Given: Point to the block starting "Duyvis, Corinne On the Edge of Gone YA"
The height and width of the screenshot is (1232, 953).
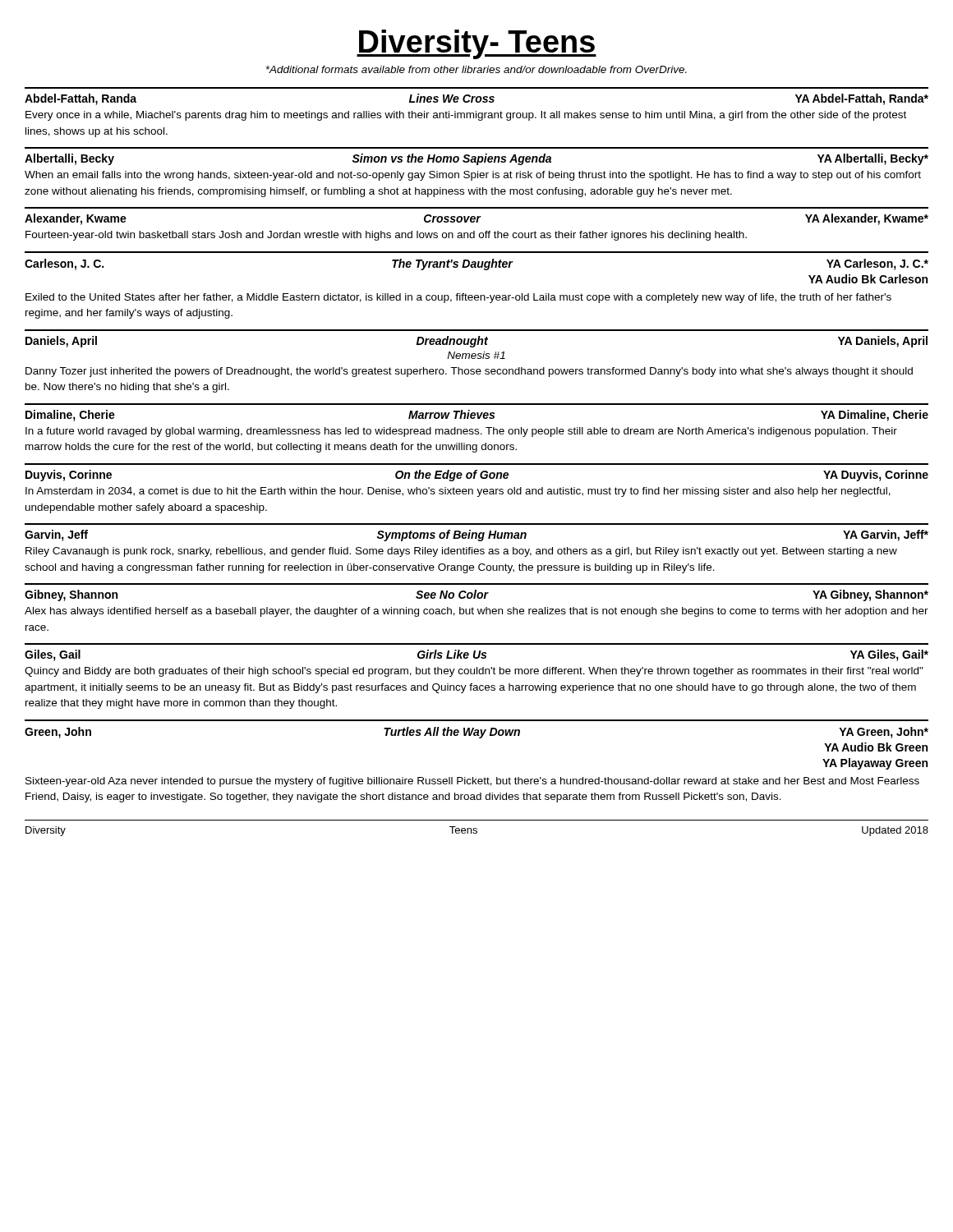Looking at the screenshot, I should tap(476, 492).
